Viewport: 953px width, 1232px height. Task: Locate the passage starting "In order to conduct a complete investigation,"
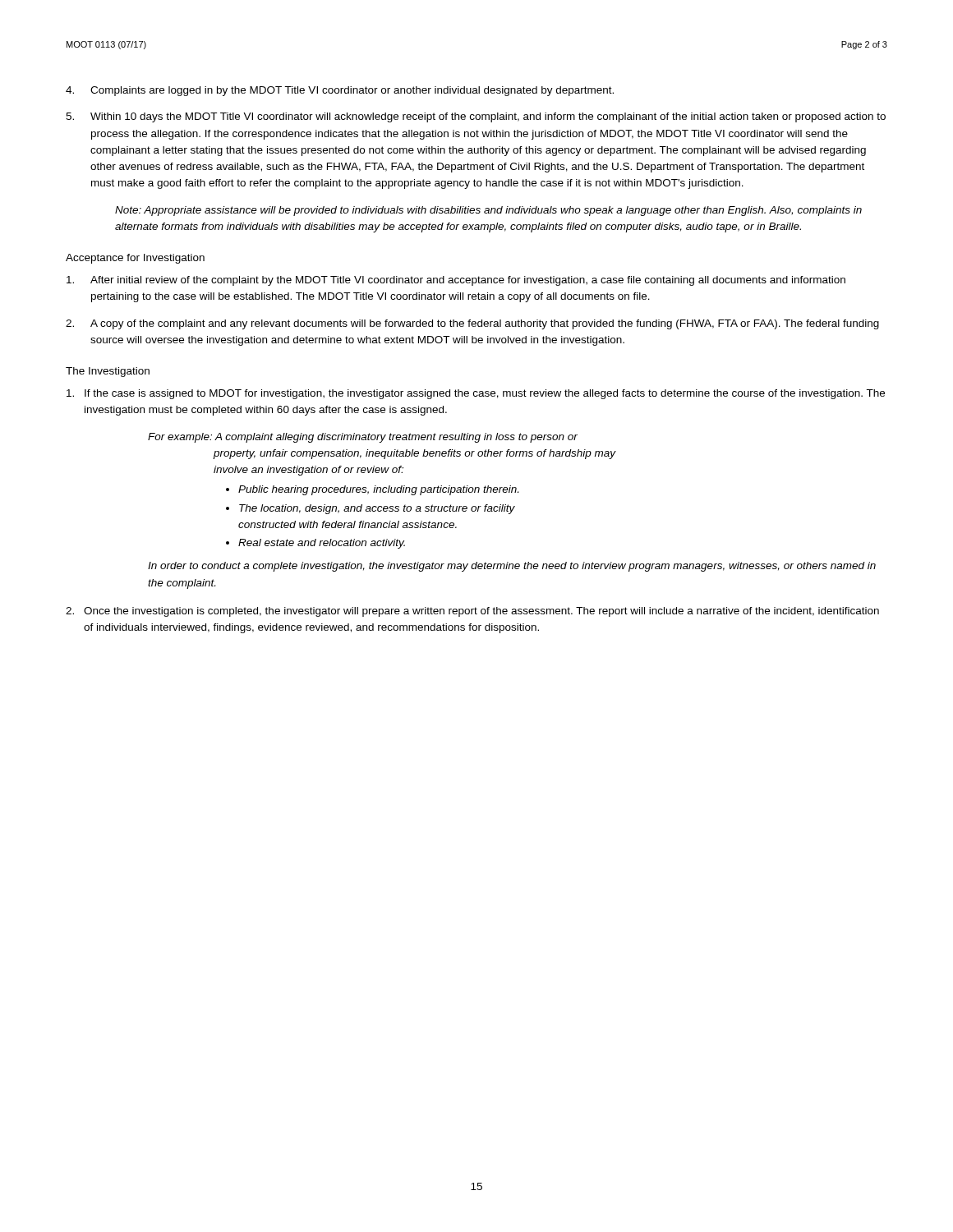coord(512,574)
